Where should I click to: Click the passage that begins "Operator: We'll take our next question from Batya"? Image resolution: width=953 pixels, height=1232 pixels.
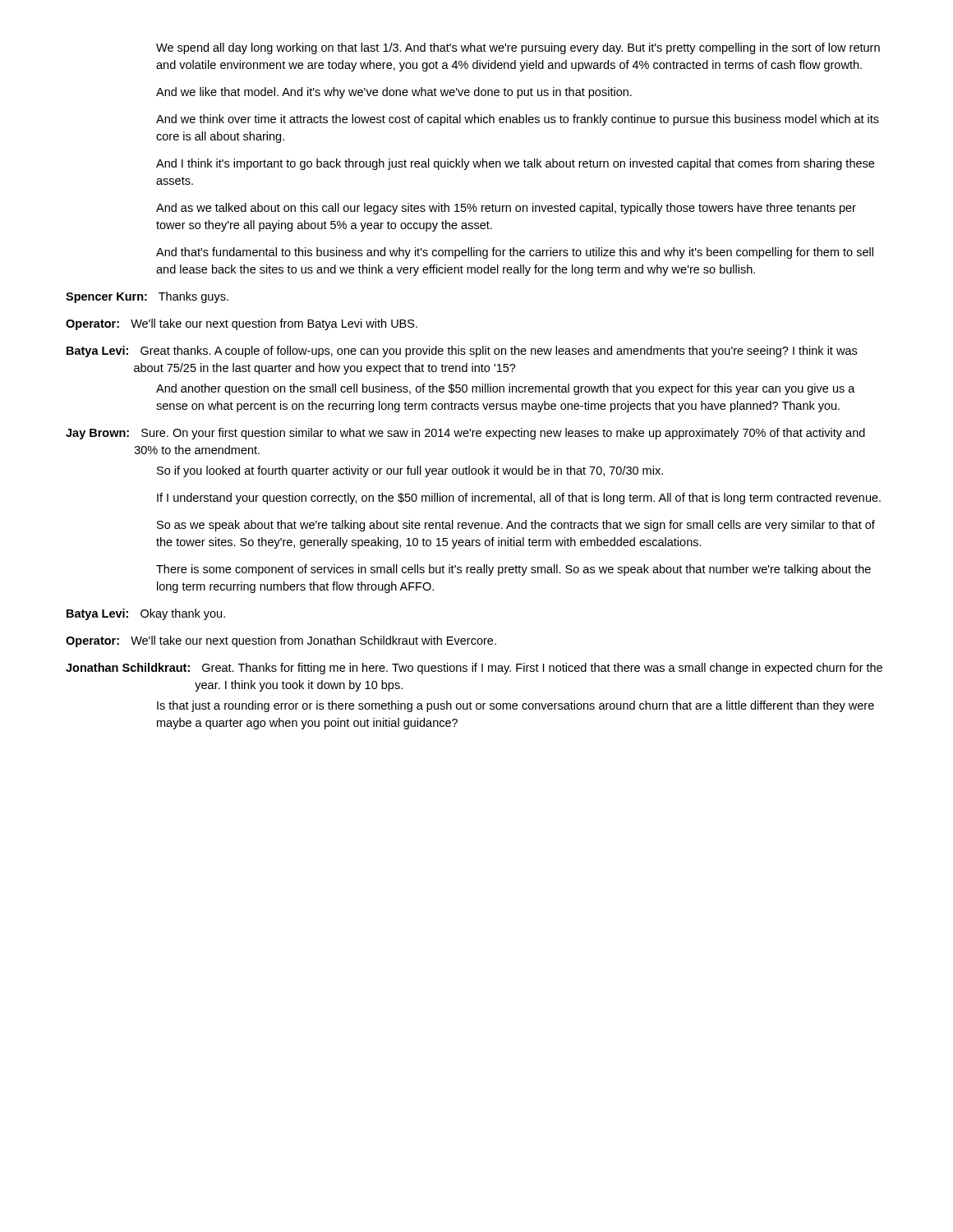pos(242,324)
